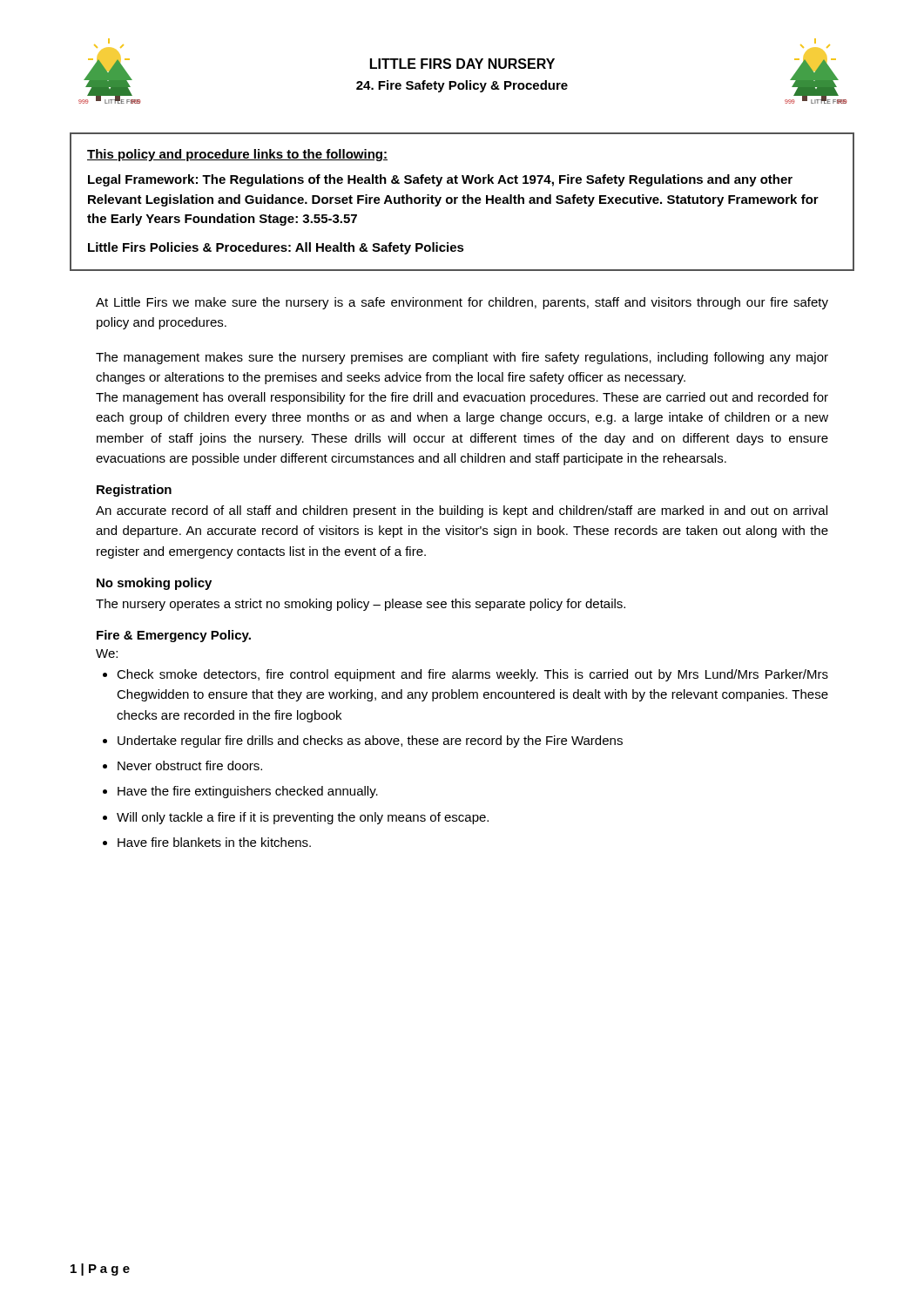Select the text block with the text "The management makes sure the"
The height and width of the screenshot is (1307, 924).
(462, 407)
